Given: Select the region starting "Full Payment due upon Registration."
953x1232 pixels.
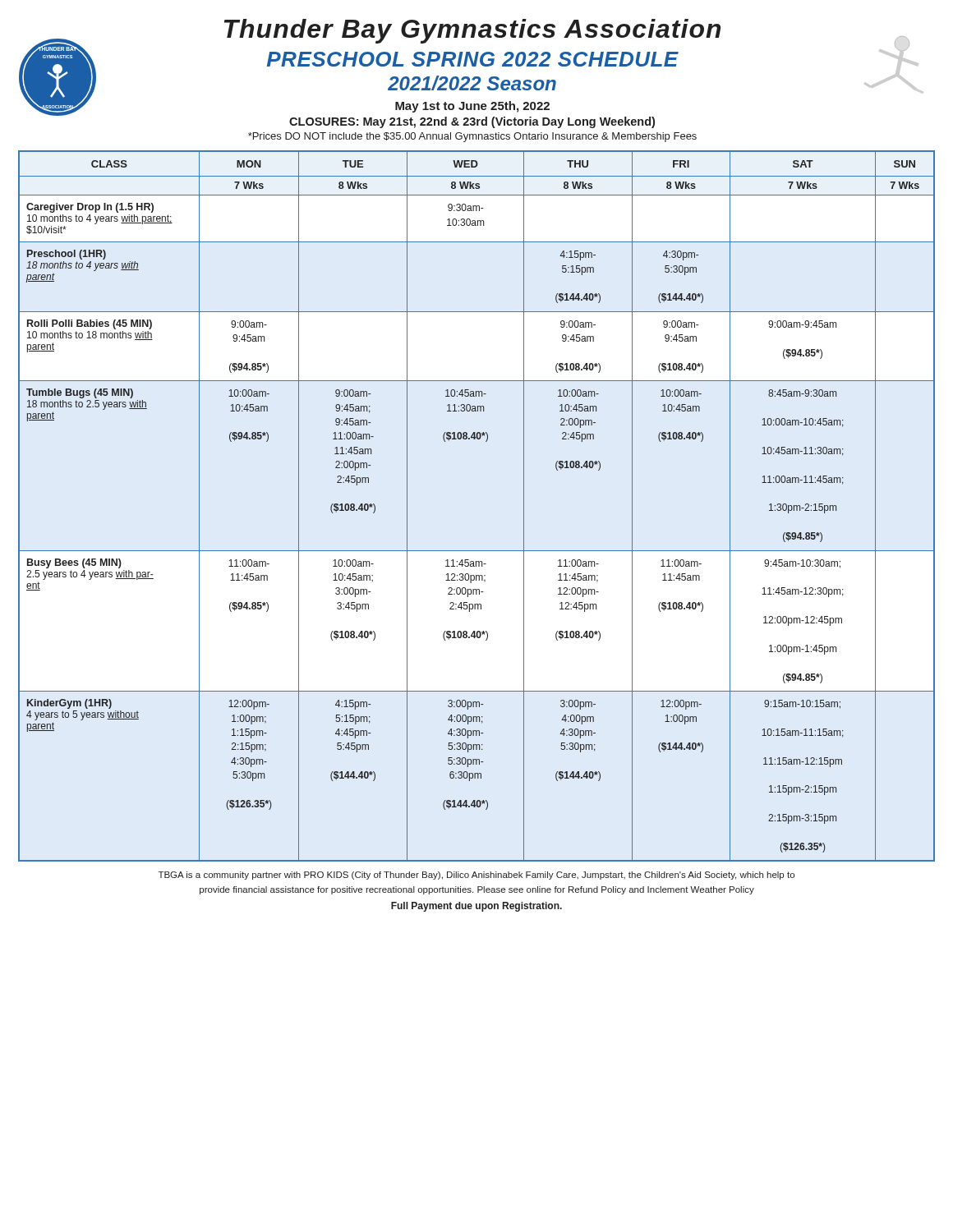Looking at the screenshot, I should tap(476, 906).
